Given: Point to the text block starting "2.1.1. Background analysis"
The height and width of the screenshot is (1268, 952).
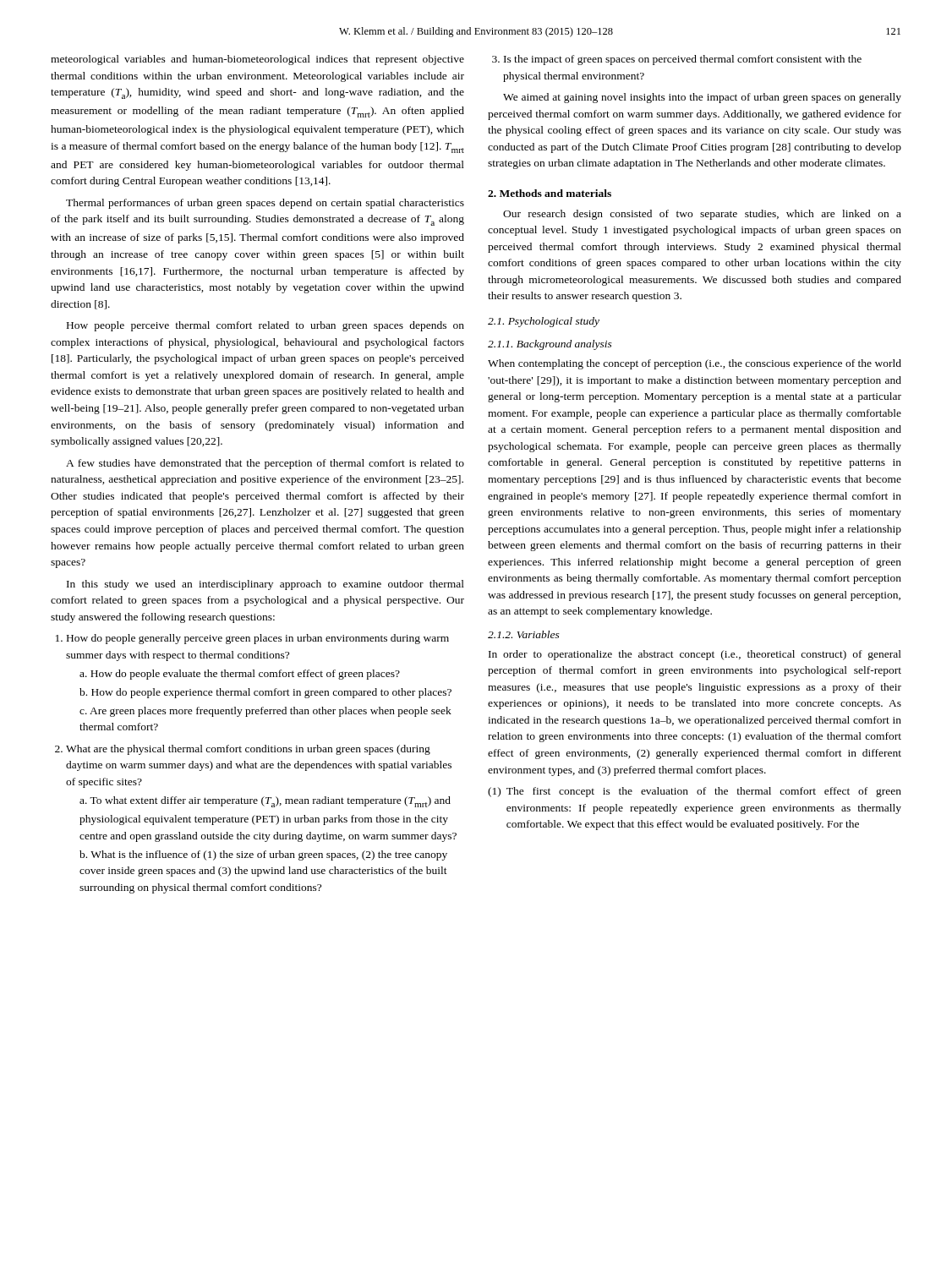Looking at the screenshot, I should tap(550, 344).
